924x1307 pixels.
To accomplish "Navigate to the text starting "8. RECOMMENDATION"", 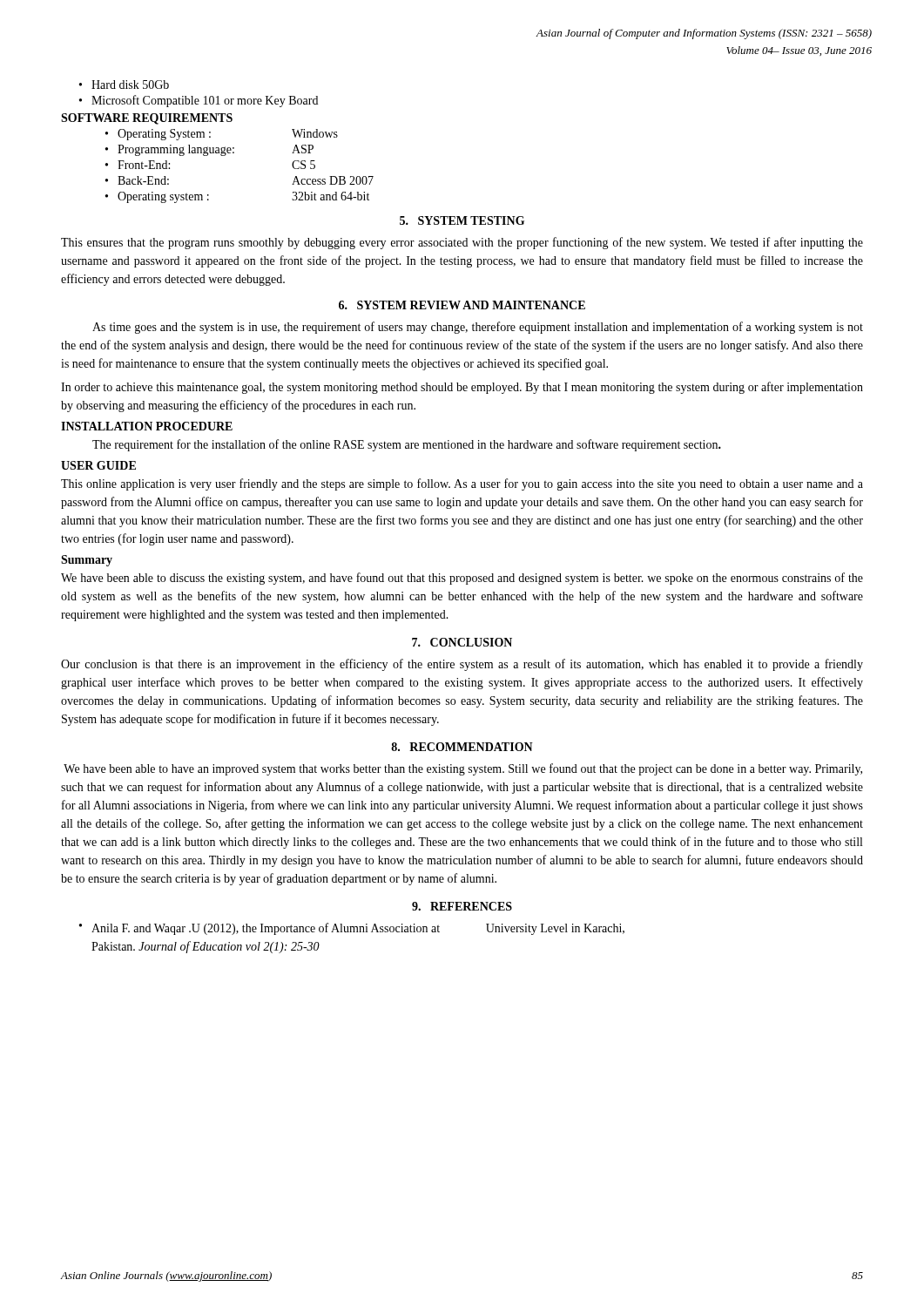I will tap(462, 747).
